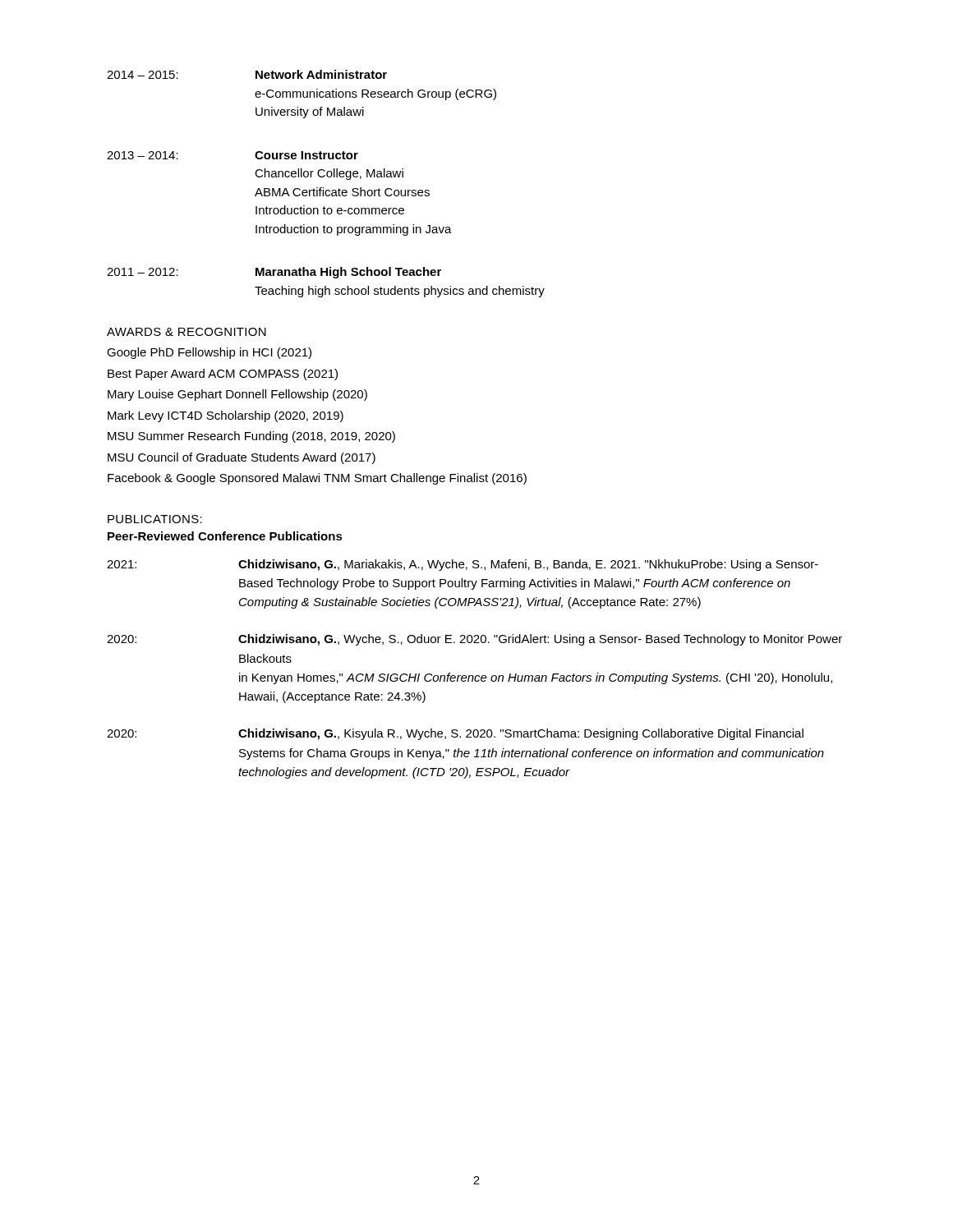This screenshot has width=953, height=1232.
Task: Click on the list item with the text "2021: Chidziwisano, G., Mariakakis, A., Wyche, S.,"
Action: (x=476, y=583)
